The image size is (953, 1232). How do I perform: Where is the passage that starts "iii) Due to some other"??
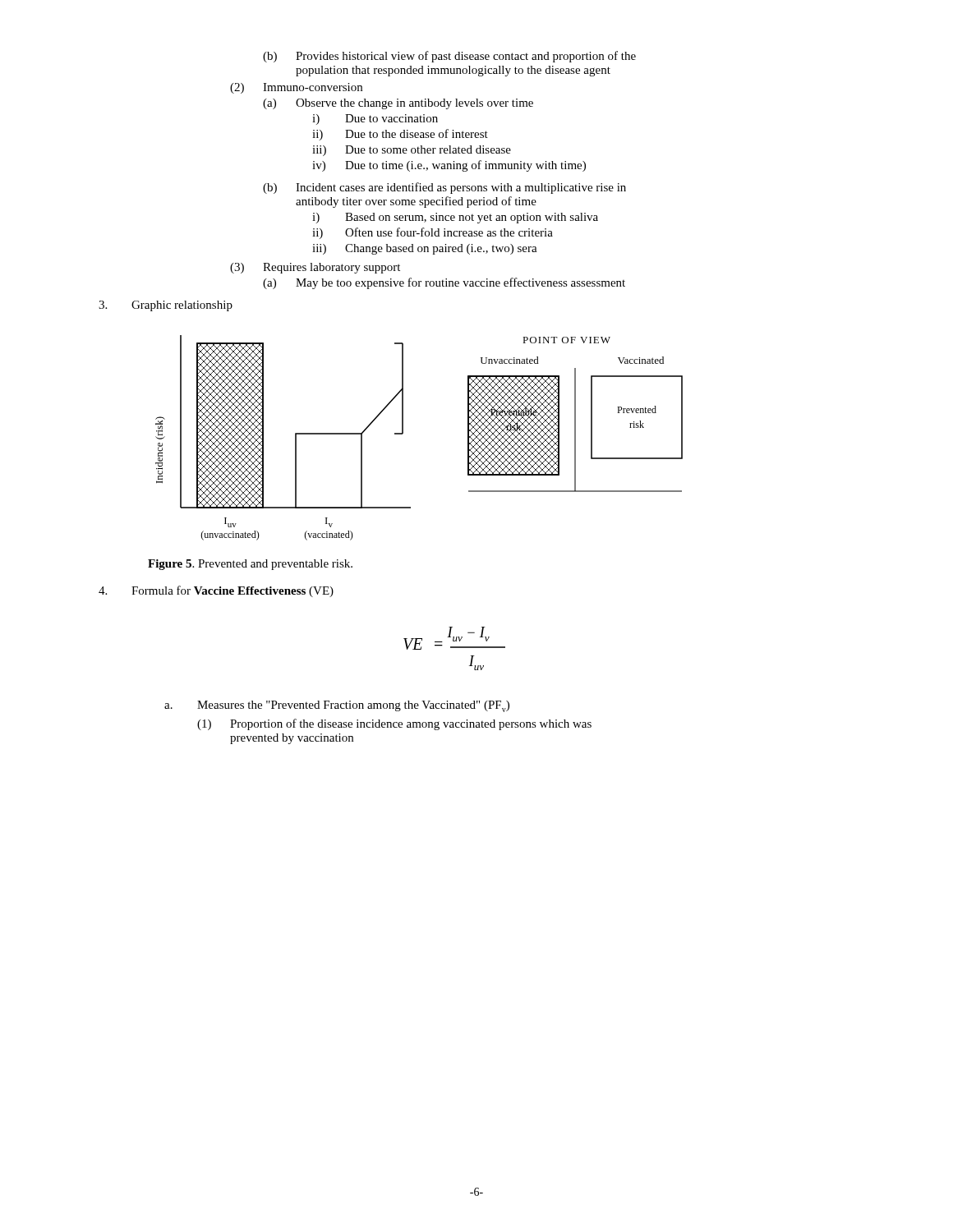pos(412,150)
